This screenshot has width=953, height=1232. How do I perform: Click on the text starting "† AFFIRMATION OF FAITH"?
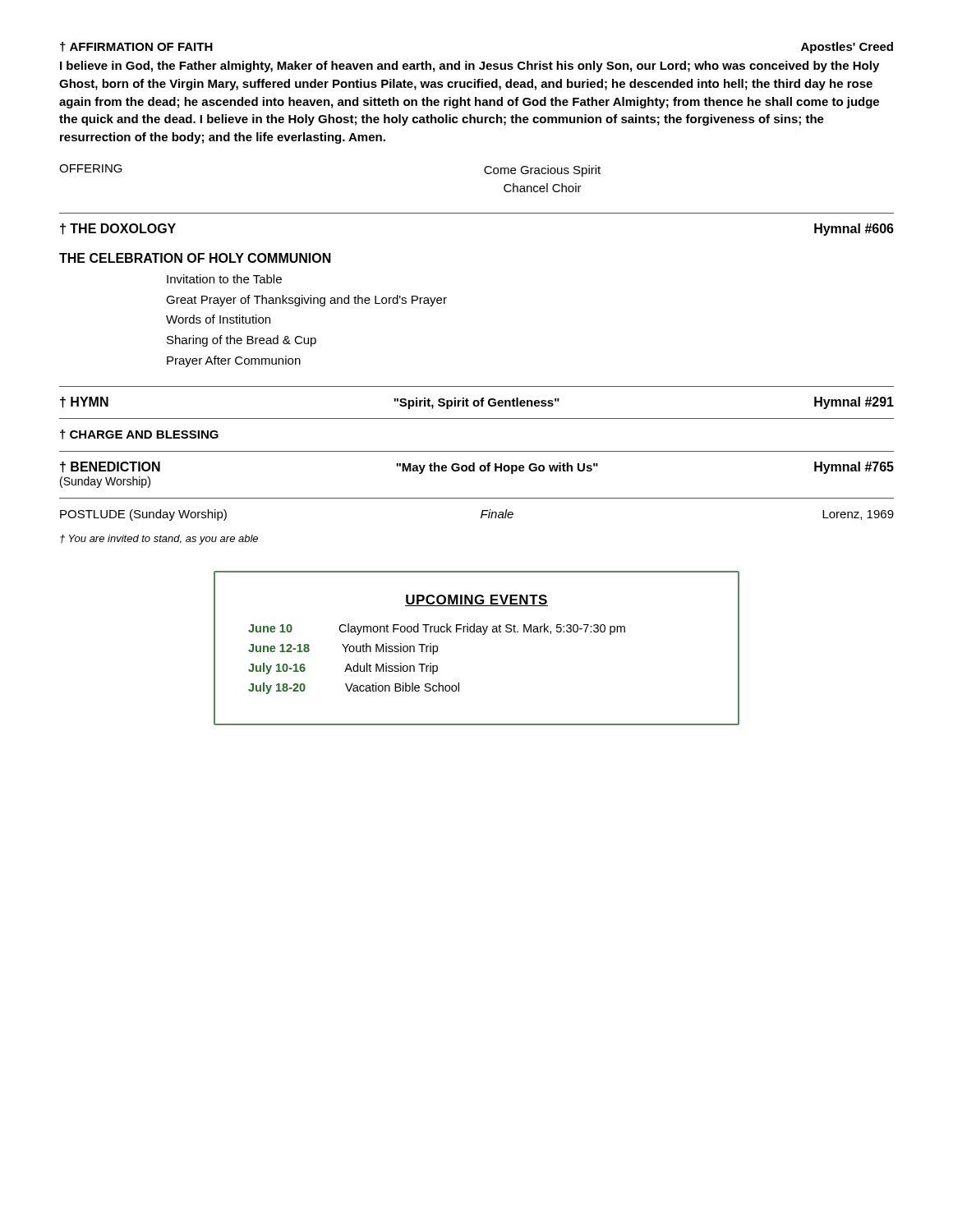(x=133, y=47)
